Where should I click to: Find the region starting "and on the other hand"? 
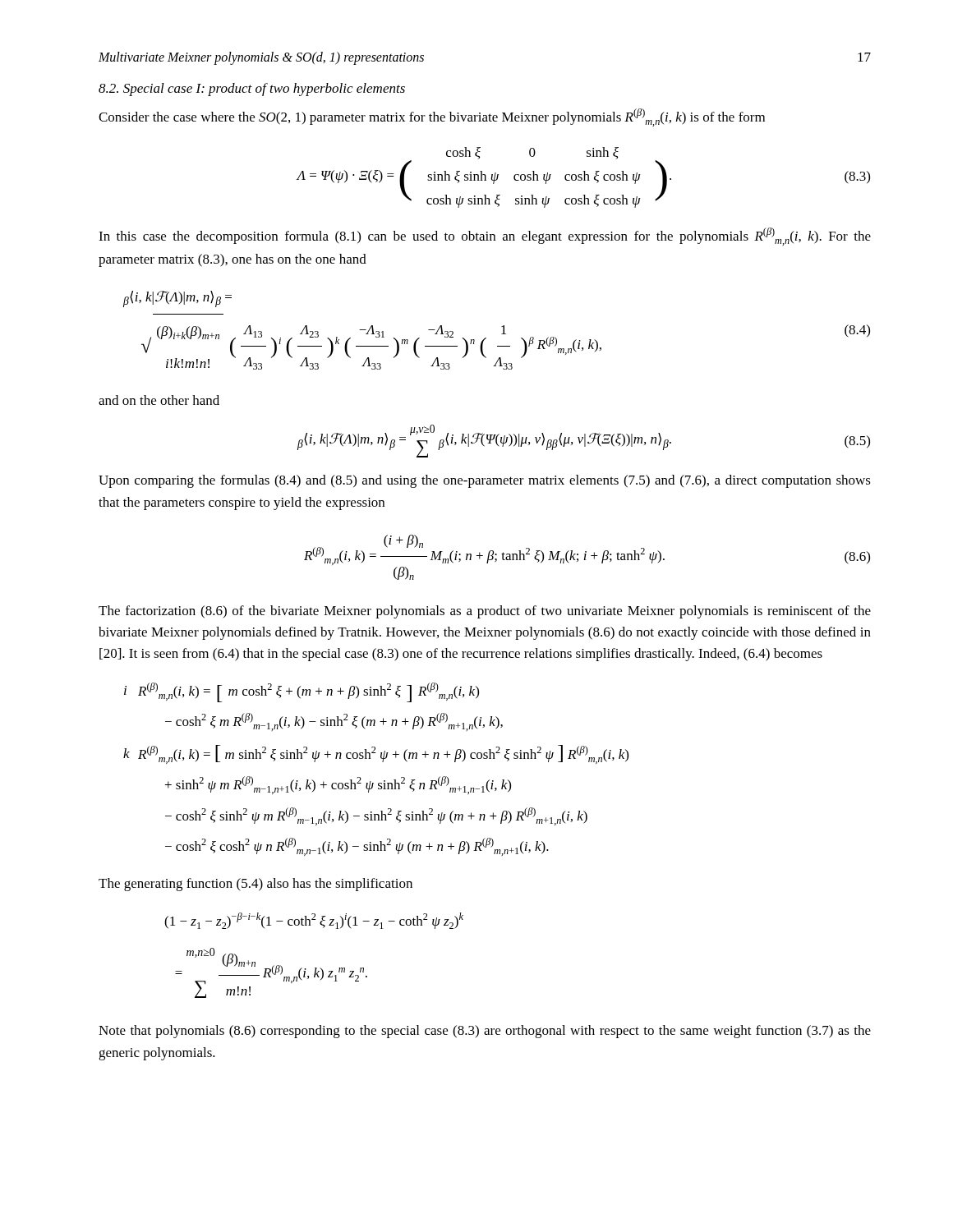click(x=159, y=400)
